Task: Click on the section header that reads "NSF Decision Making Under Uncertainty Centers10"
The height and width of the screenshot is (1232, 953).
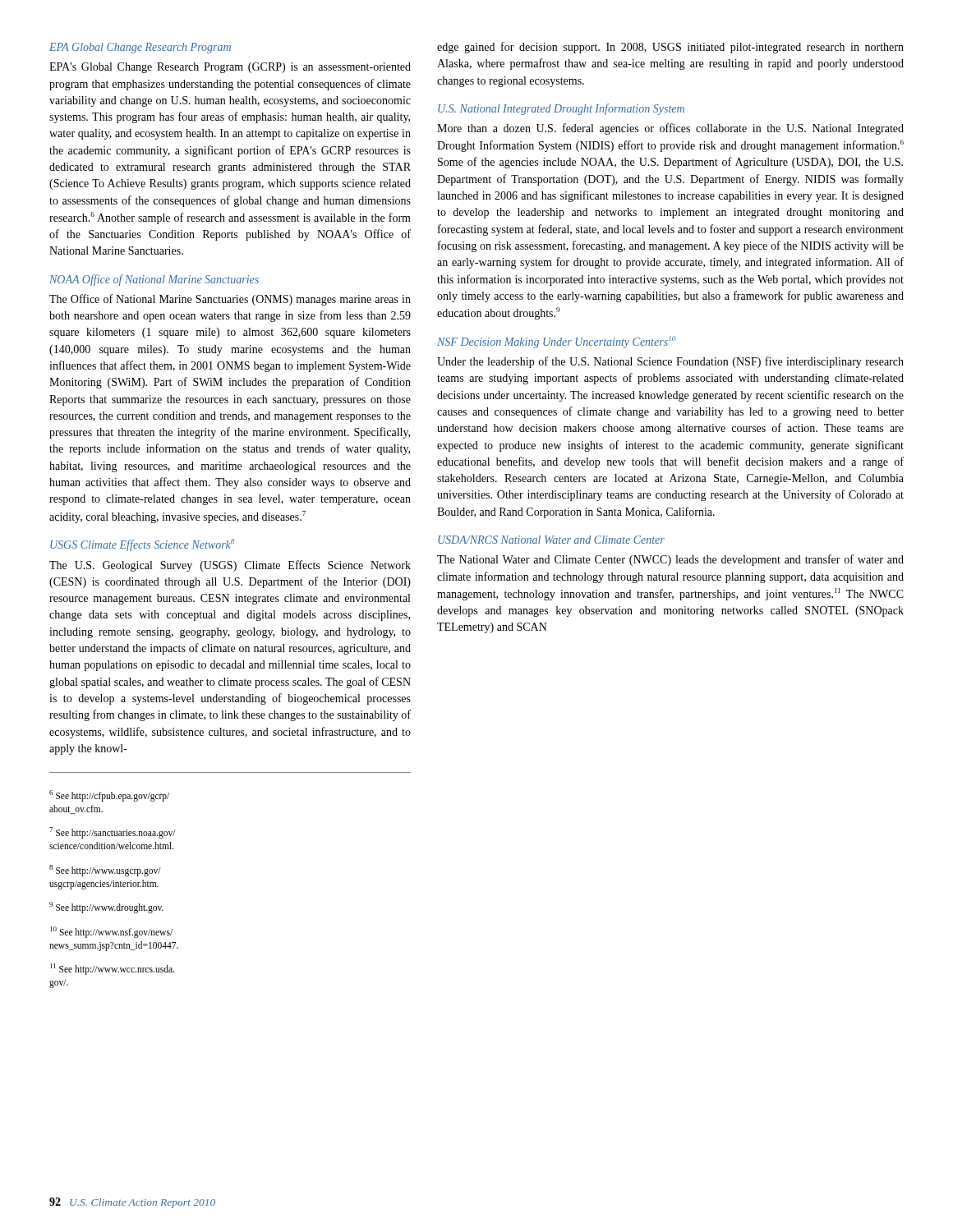Action: coord(670,342)
